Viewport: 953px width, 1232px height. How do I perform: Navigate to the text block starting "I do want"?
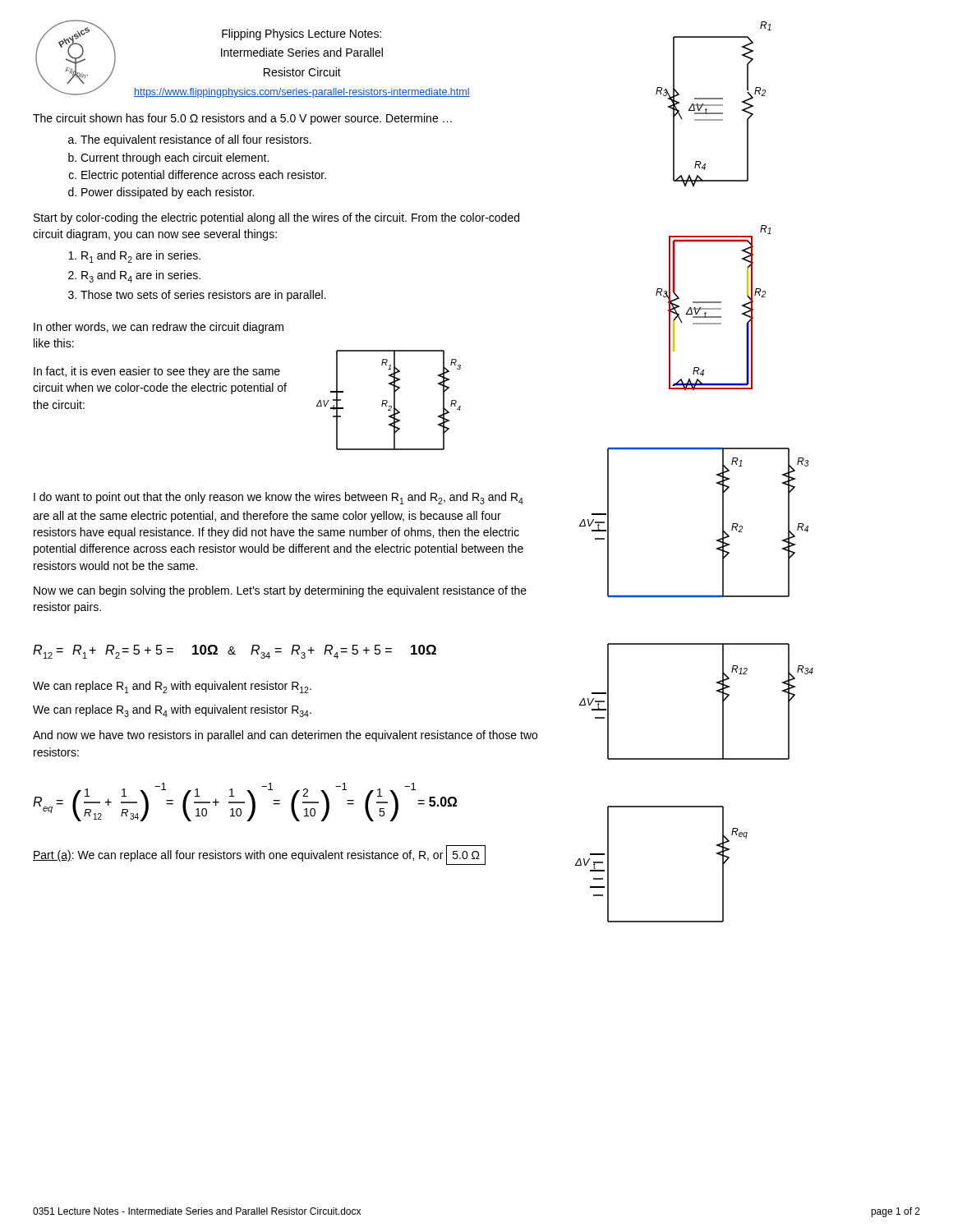[x=288, y=531]
